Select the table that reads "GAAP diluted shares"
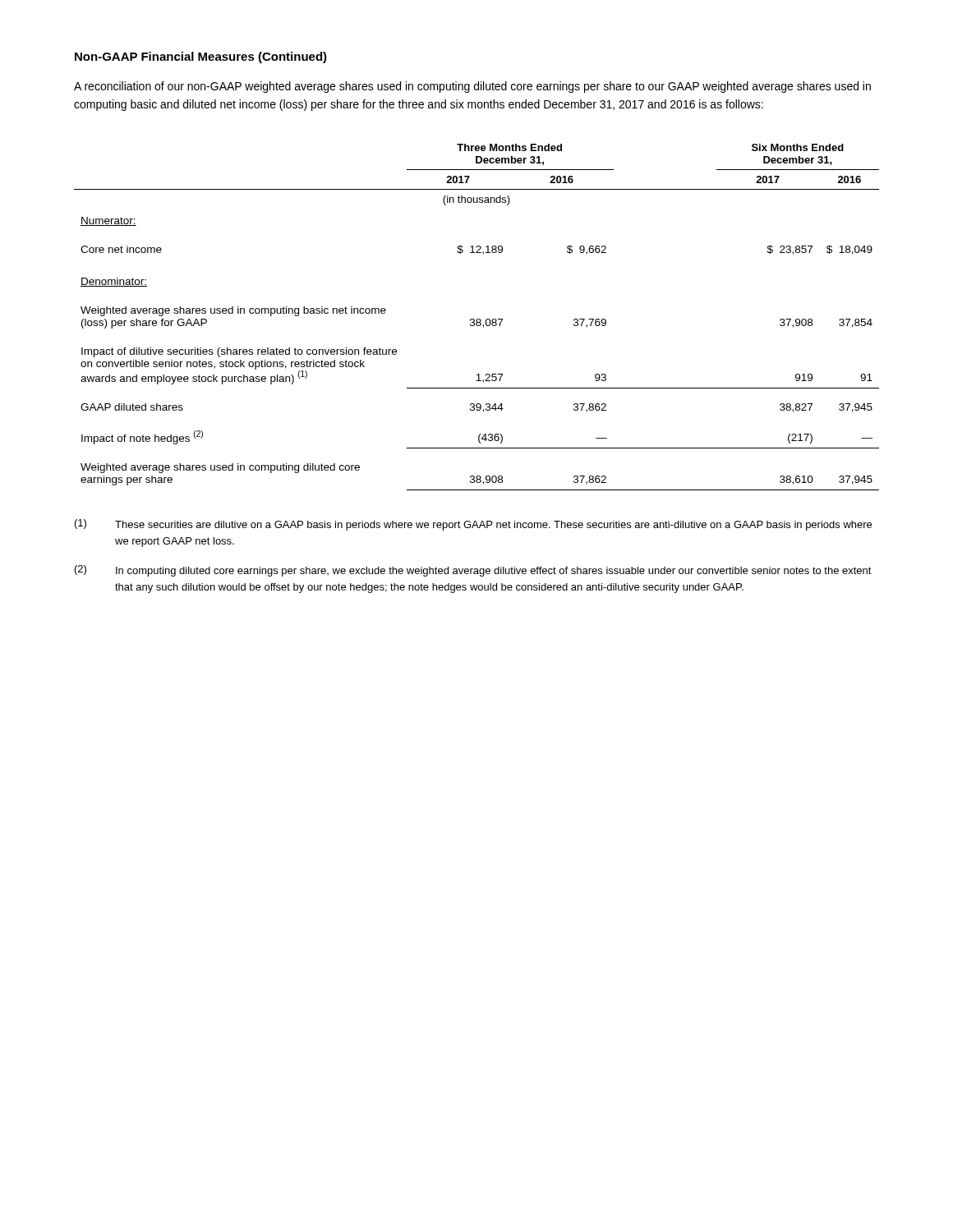 pyautogui.click(x=476, y=314)
